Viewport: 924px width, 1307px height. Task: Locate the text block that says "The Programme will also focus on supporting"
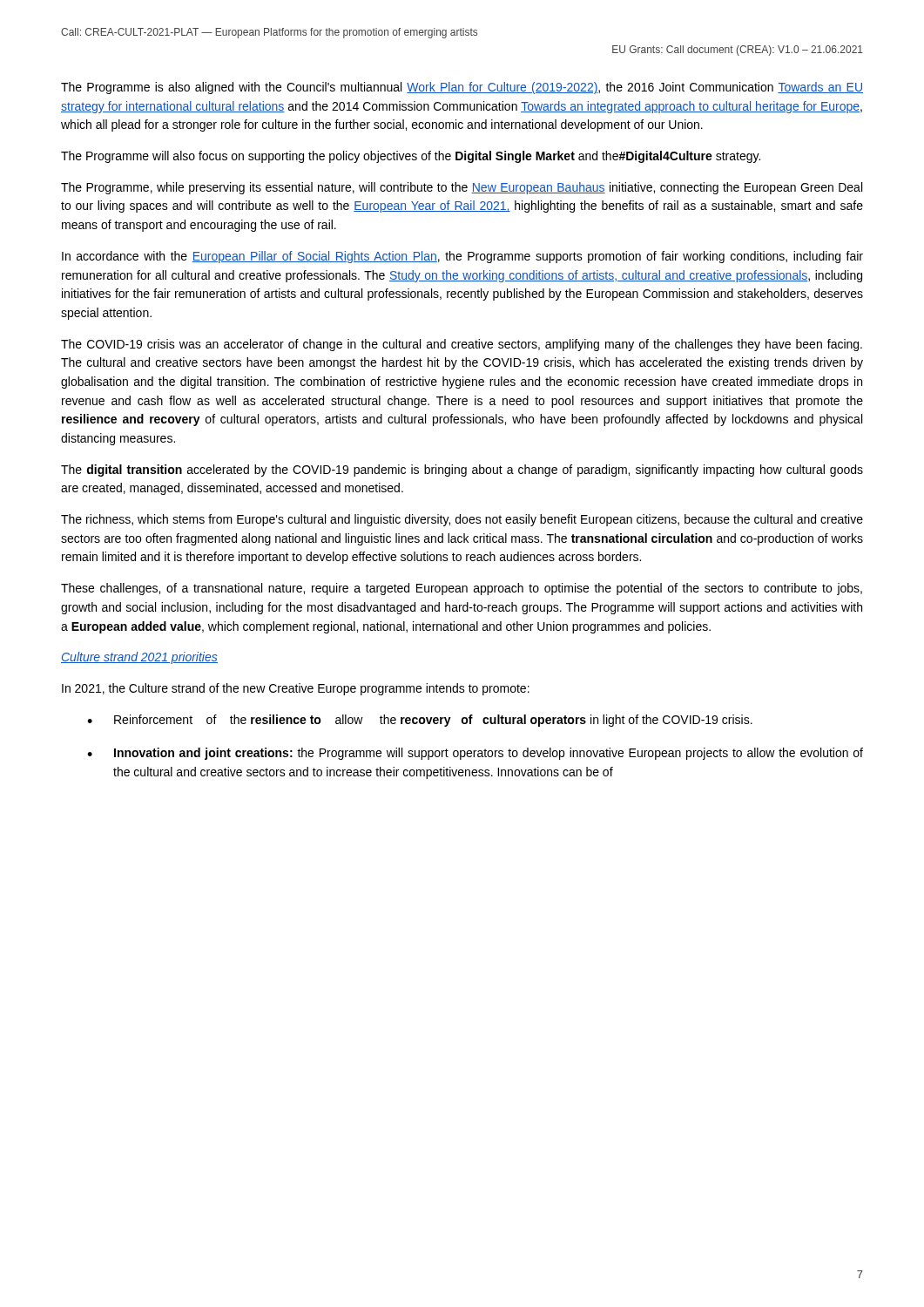(x=462, y=157)
